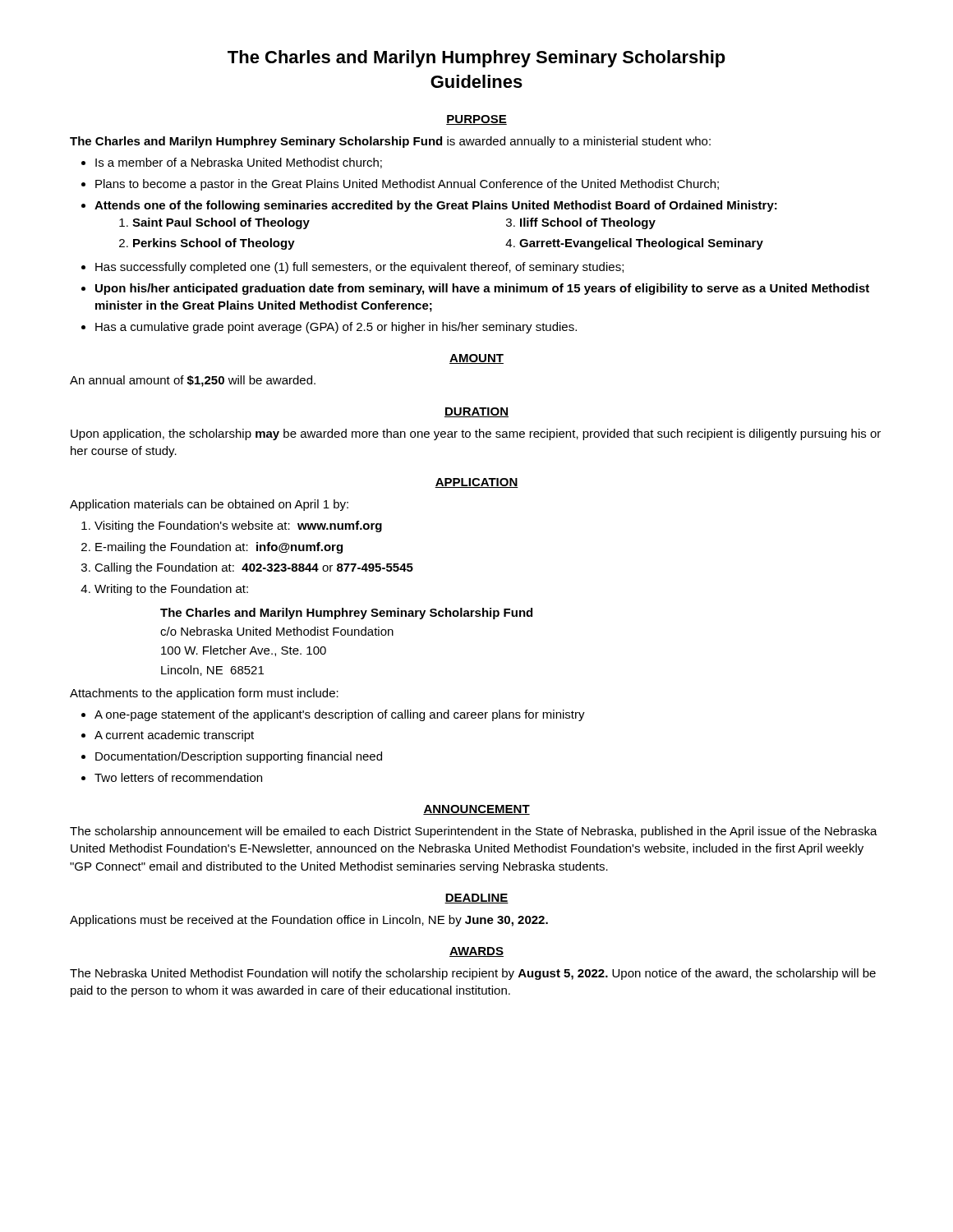Select the element starting "Calling the Foundation at: 402-323-8844 or 877-495-5545"
The image size is (953, 1232).
point(254,568)
